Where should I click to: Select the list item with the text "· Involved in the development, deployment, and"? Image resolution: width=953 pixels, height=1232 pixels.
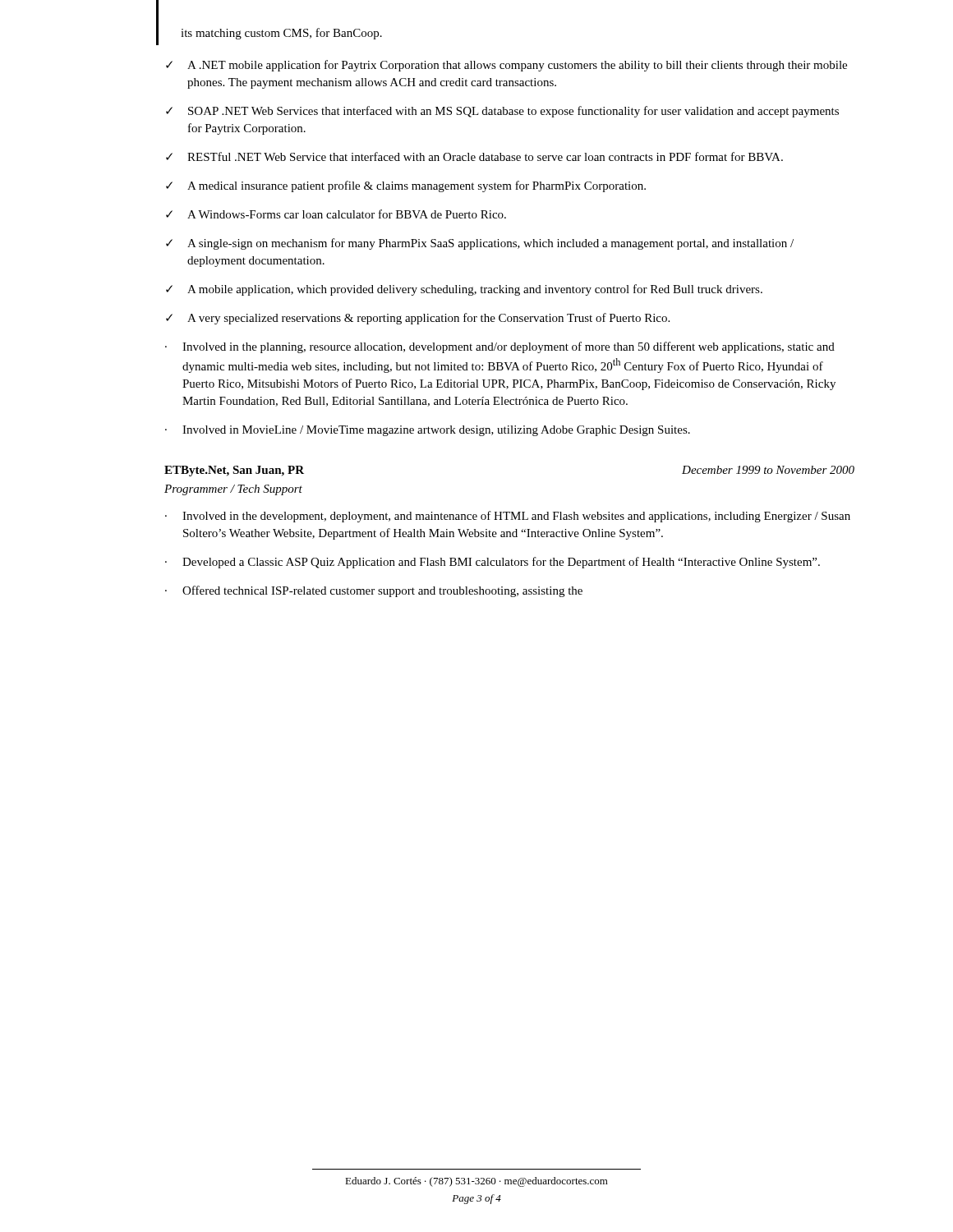pos(509,525)
